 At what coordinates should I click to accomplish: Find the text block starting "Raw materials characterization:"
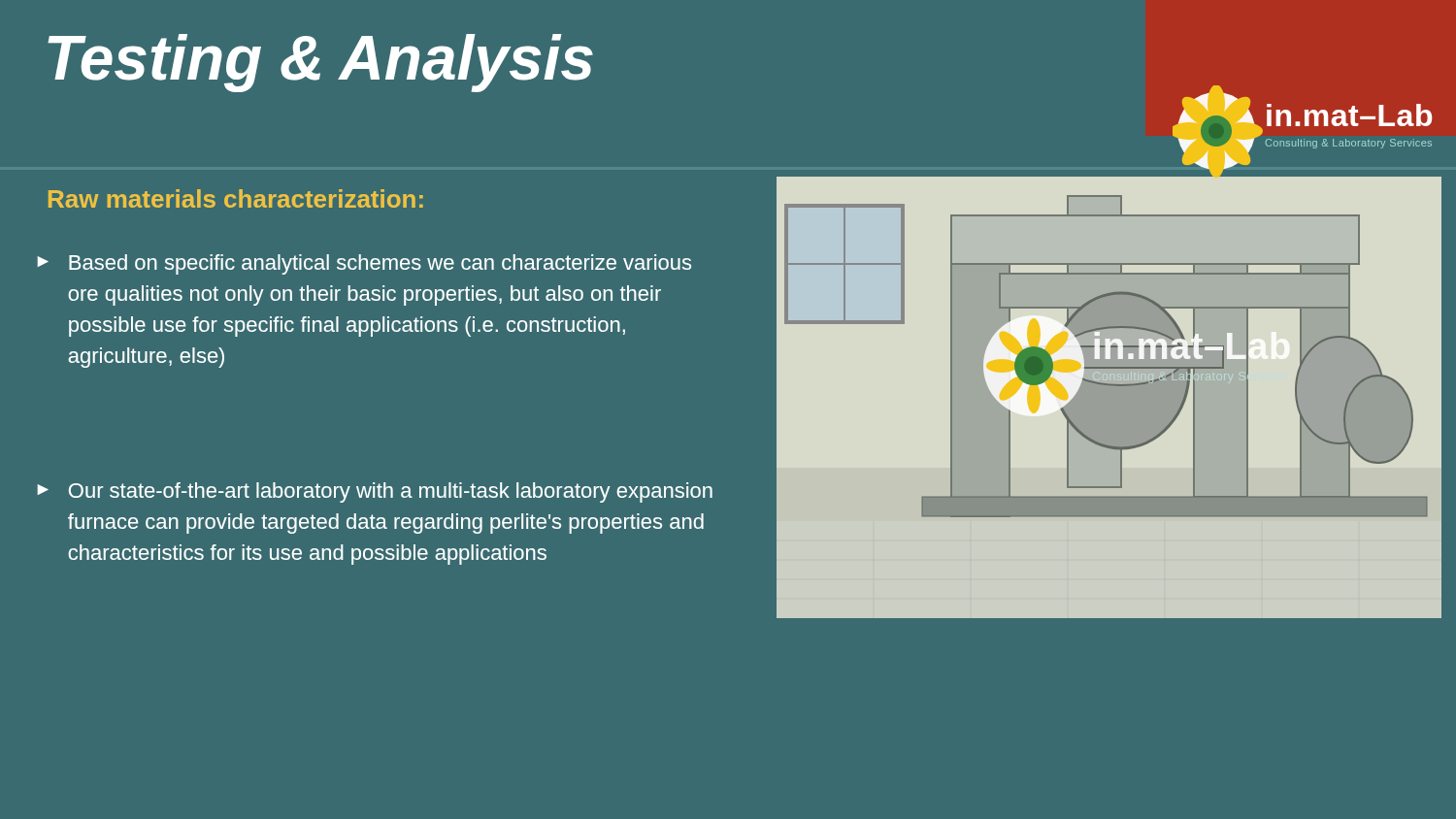[236, 199]
